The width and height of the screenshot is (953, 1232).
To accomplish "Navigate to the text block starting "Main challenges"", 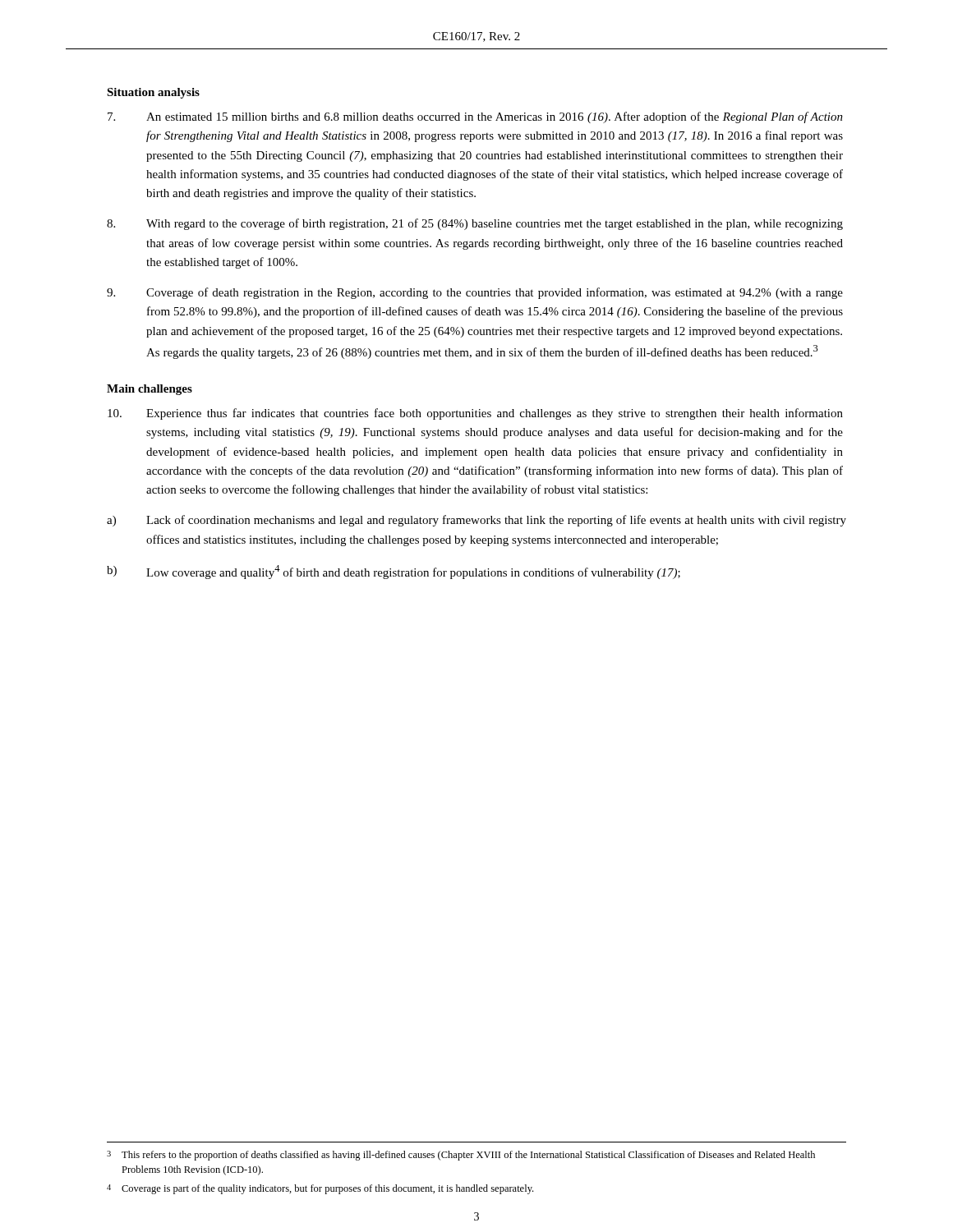I will (149, 389).
